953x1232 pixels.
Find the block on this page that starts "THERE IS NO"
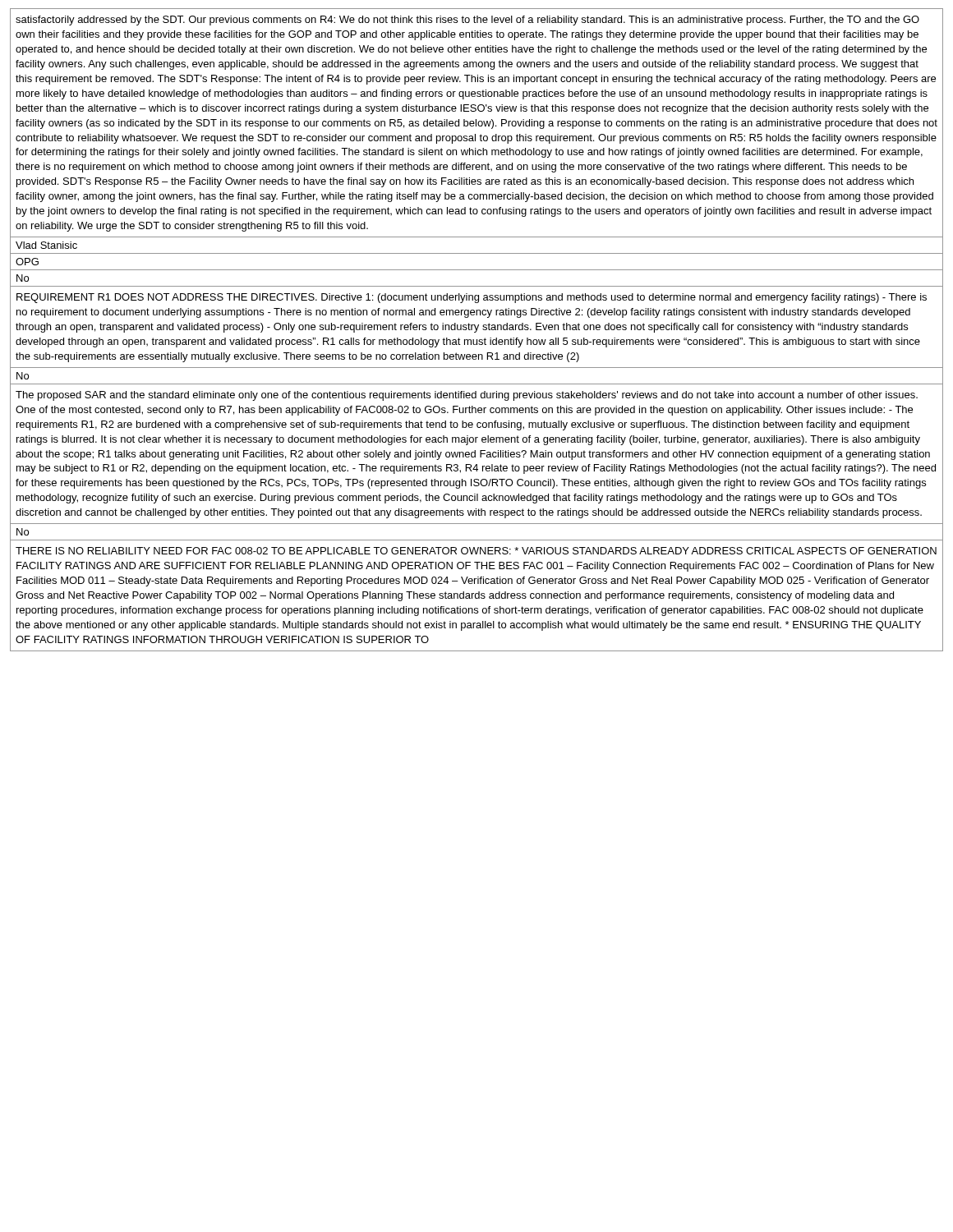[476, 595]
